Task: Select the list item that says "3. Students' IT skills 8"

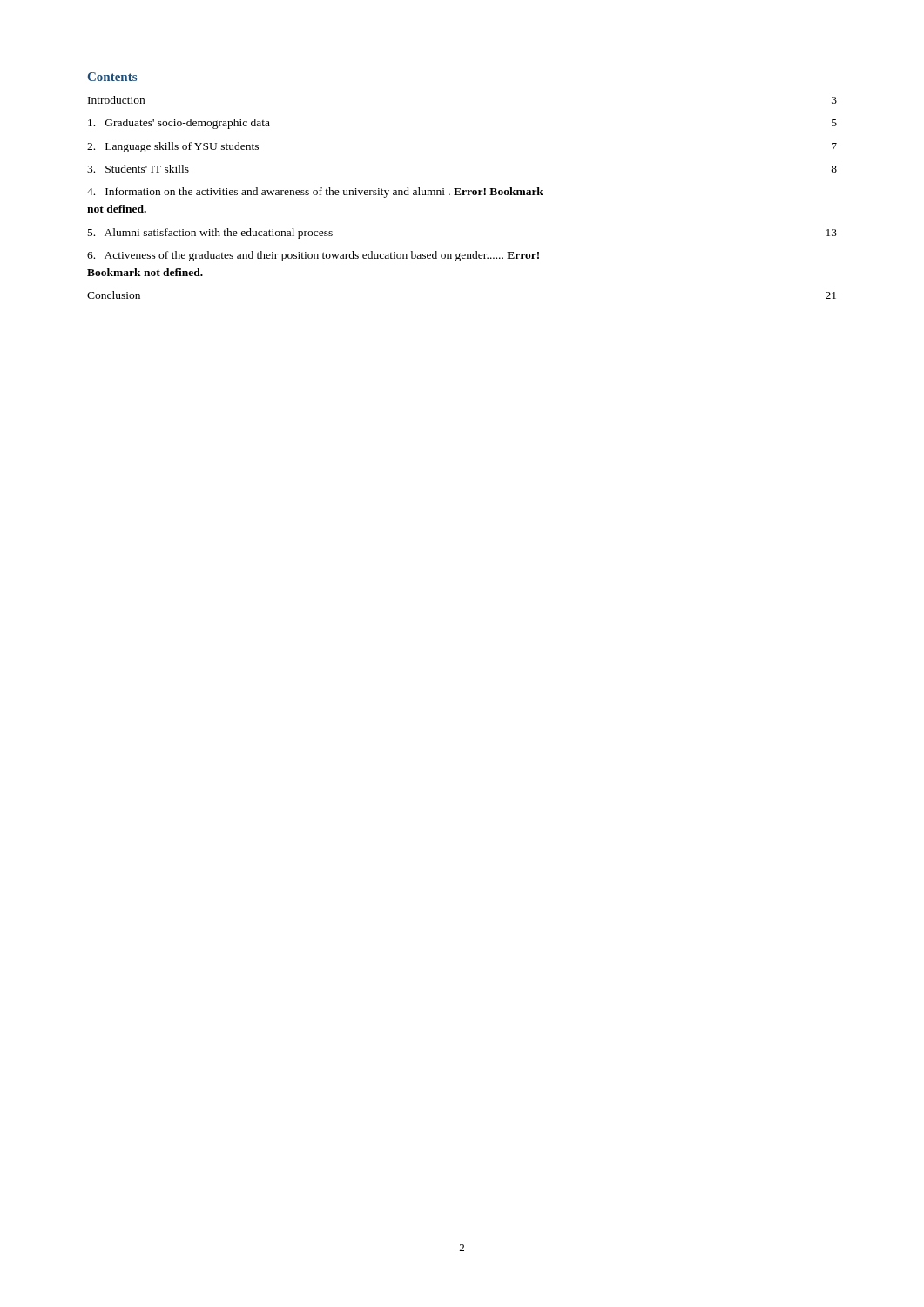Action: 142,168
